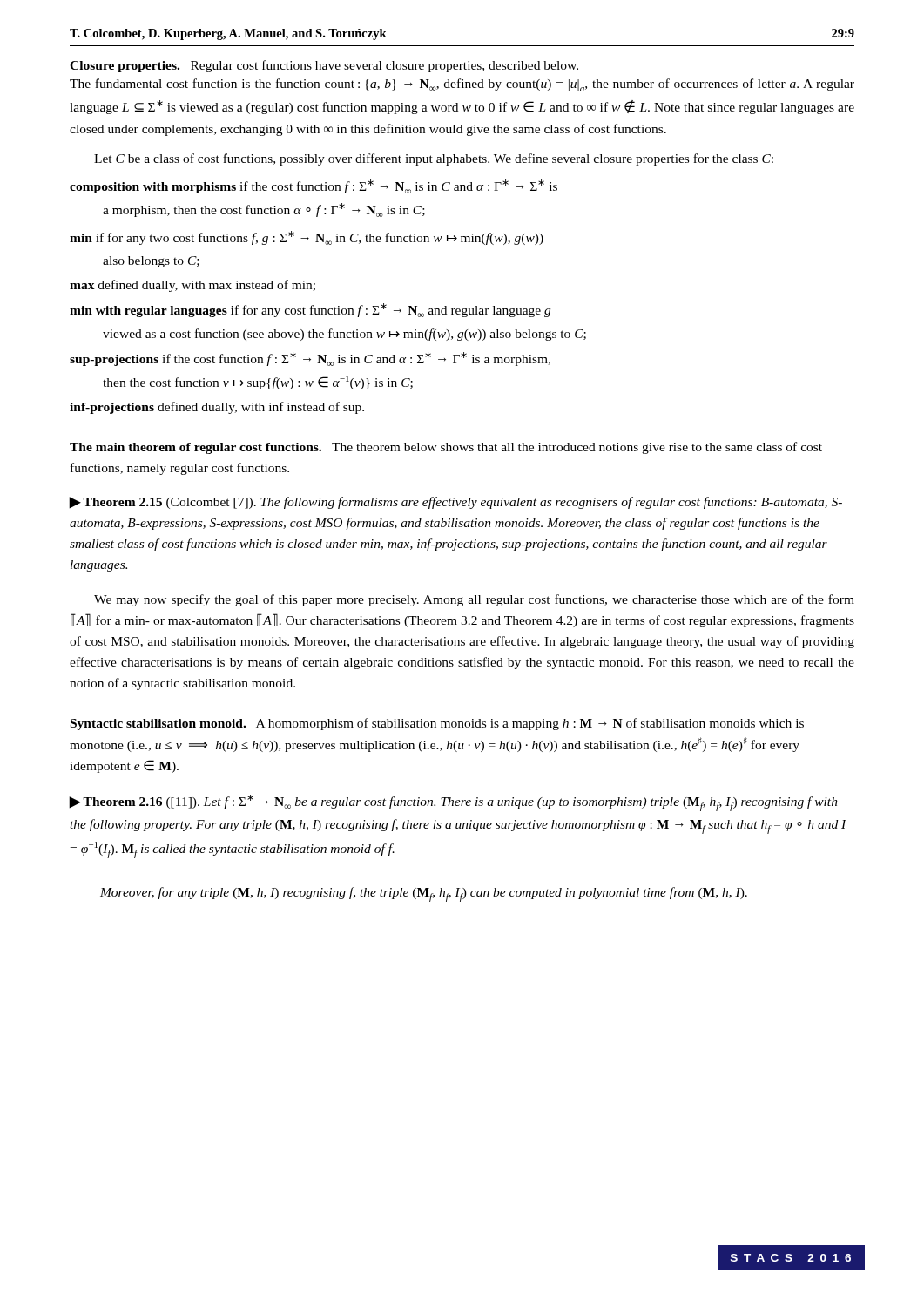
Task: Click on the section header containing "Syntactic stabilisation monoid."
Action: pos(158,722)
